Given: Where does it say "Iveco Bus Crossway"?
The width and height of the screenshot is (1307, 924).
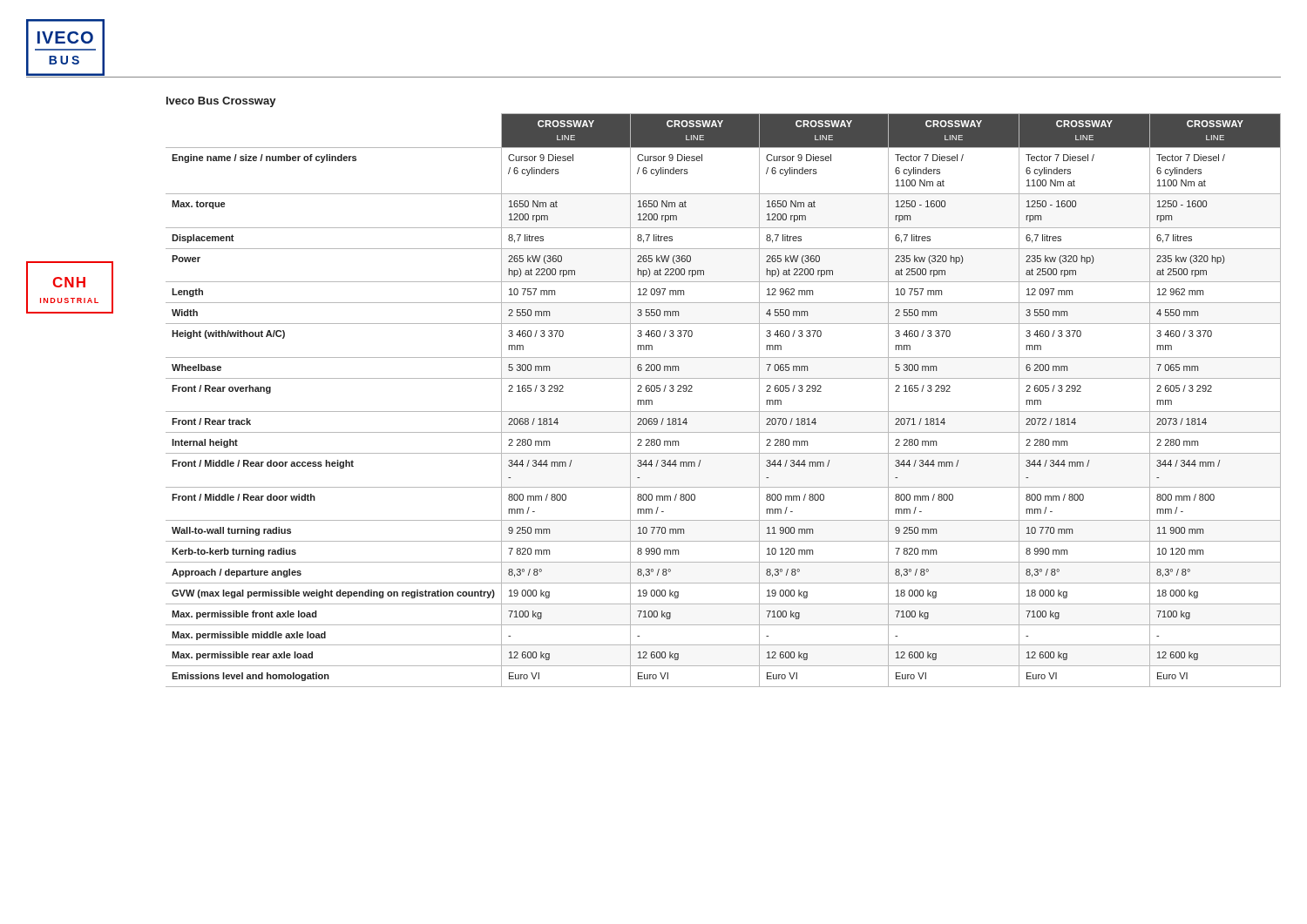Looking at the screenshot, I should 221,101.
